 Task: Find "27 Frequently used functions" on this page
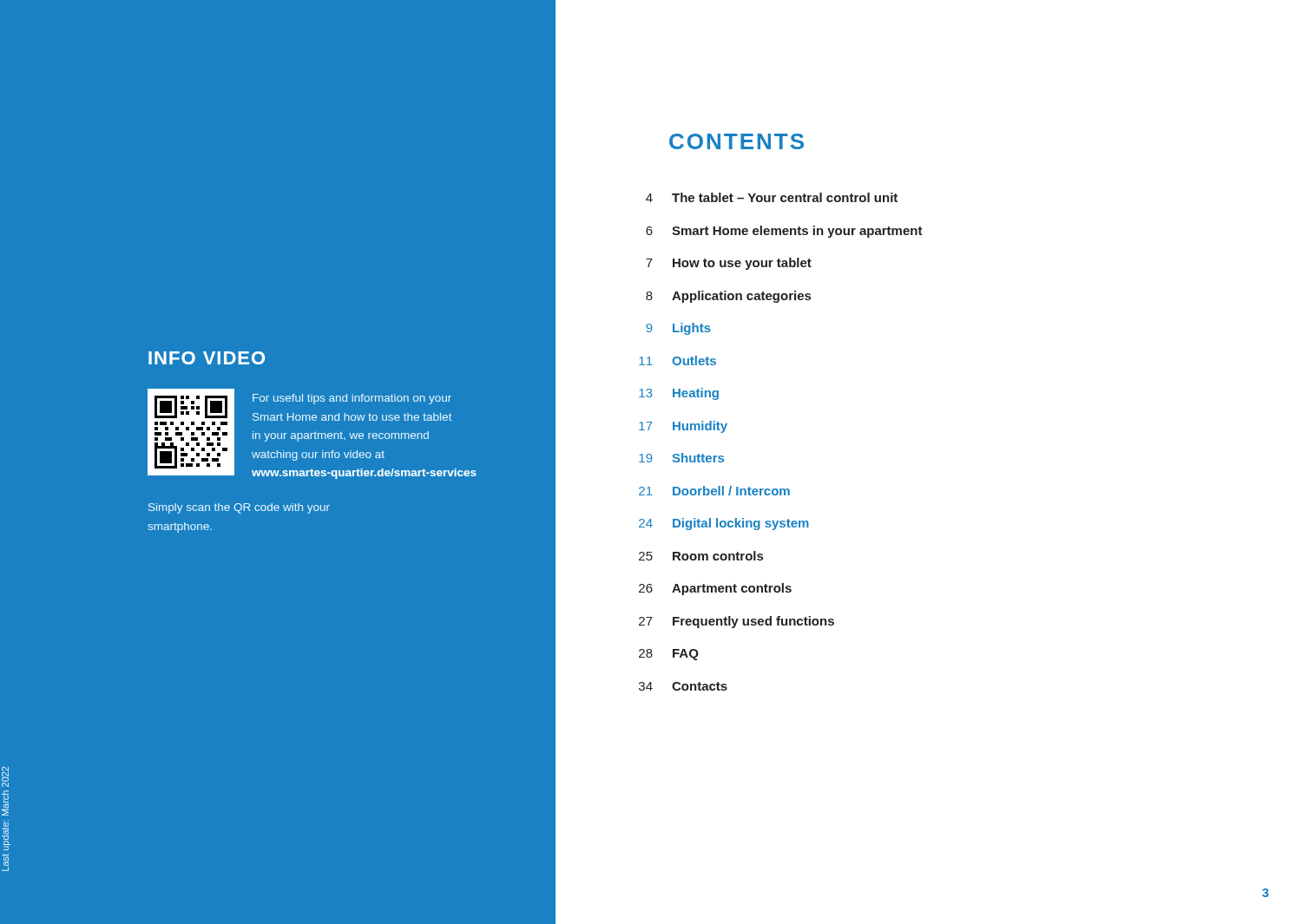pyautogui.click(x=721, y=621)
